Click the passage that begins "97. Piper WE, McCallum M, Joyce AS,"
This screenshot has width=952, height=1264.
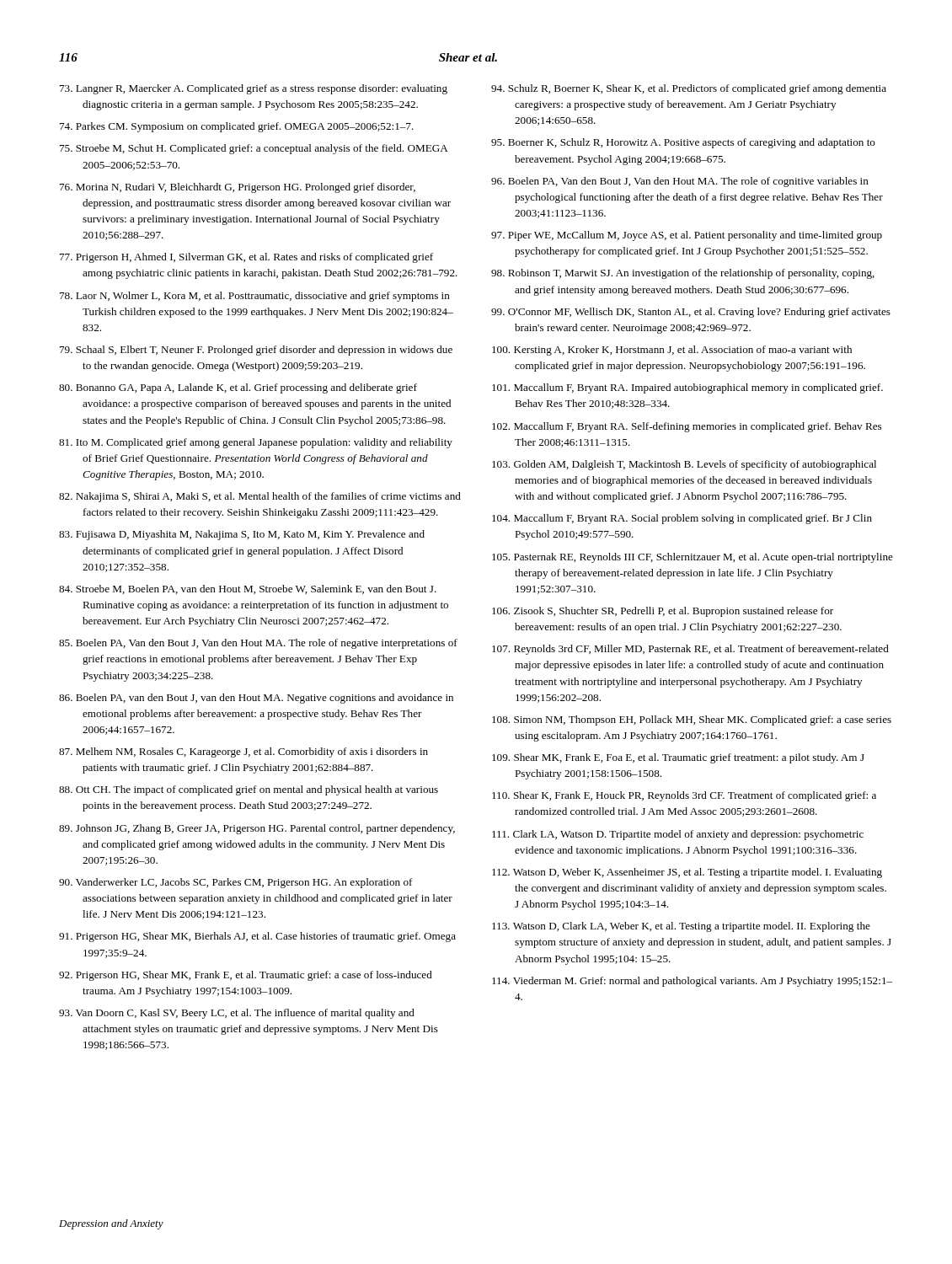click(687, 243)
